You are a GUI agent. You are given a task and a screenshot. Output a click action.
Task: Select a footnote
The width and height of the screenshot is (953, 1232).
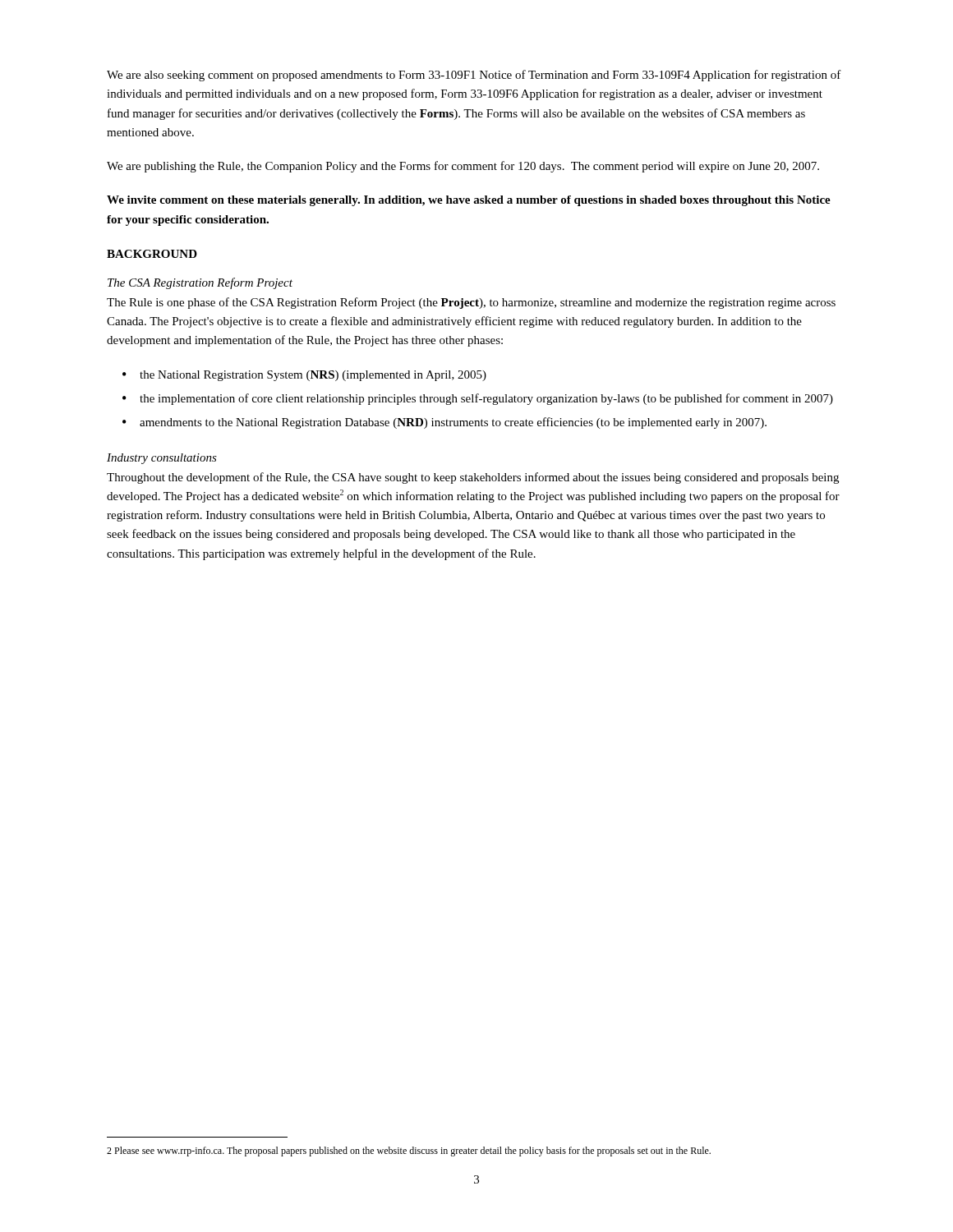click(x=409, y=1150)
